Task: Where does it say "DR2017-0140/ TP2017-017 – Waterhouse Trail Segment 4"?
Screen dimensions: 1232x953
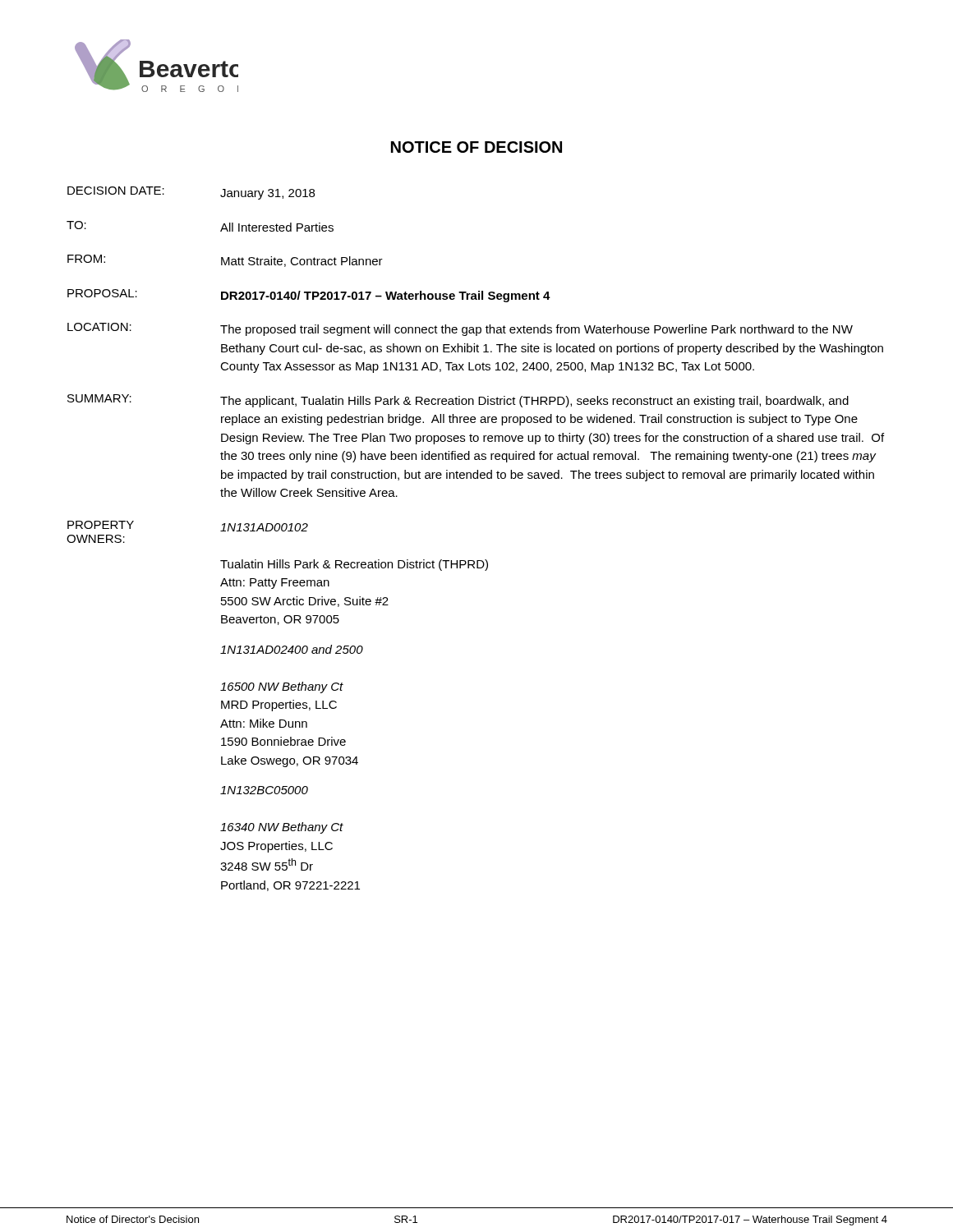Action: 385,295
